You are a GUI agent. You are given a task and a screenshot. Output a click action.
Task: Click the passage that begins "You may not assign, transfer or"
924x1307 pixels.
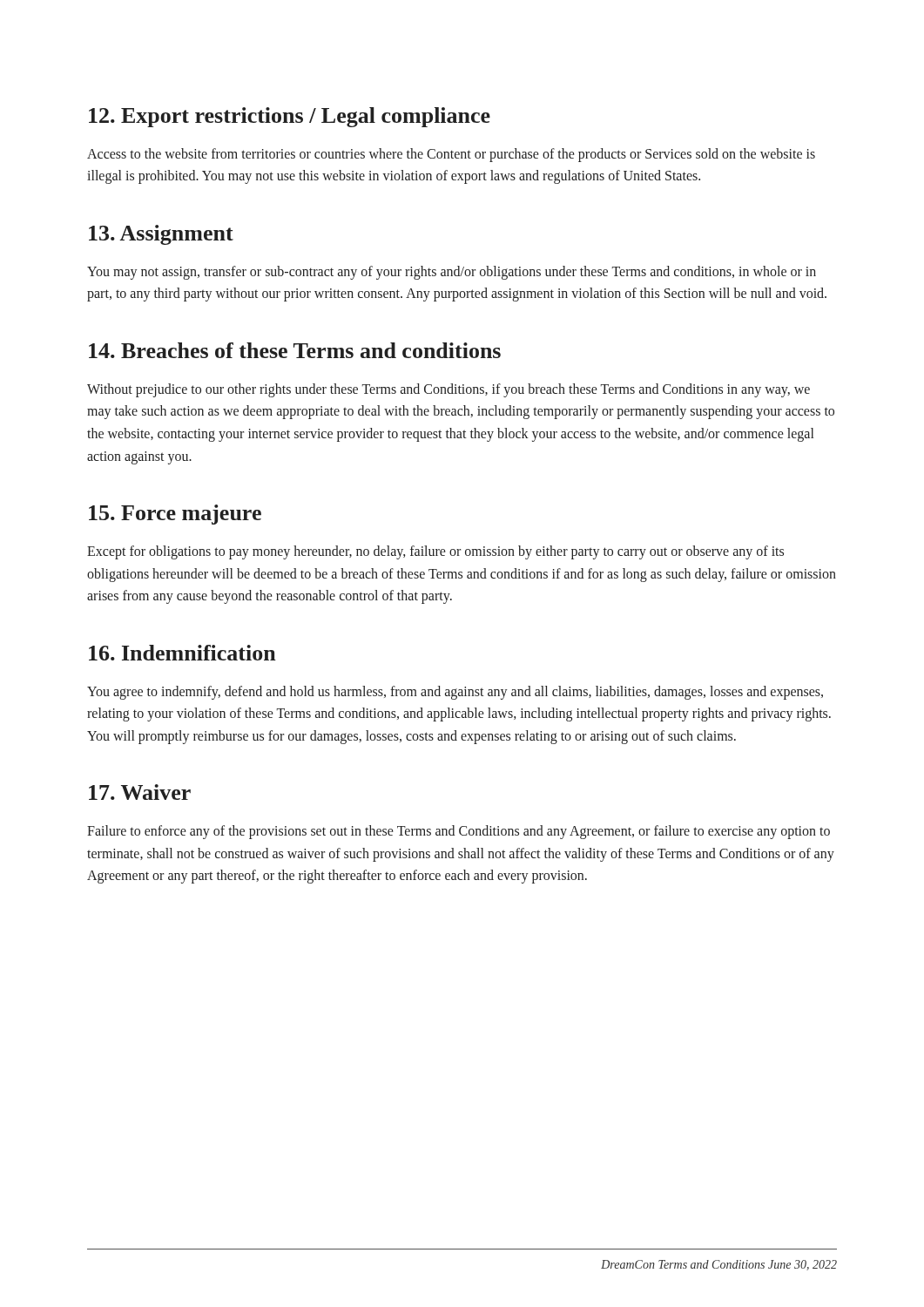[457, 282]
